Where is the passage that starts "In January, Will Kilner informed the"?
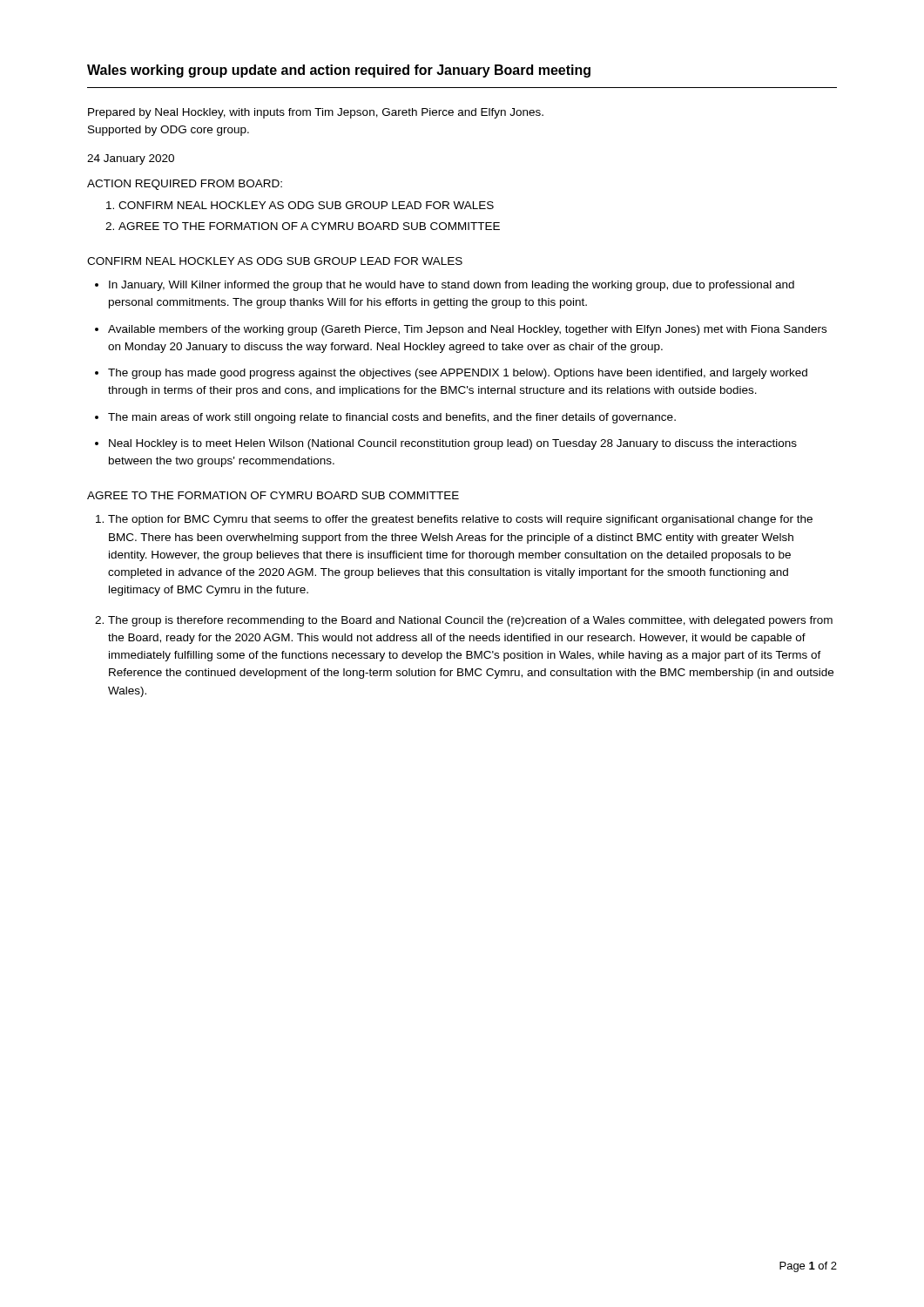 point(472,373)
